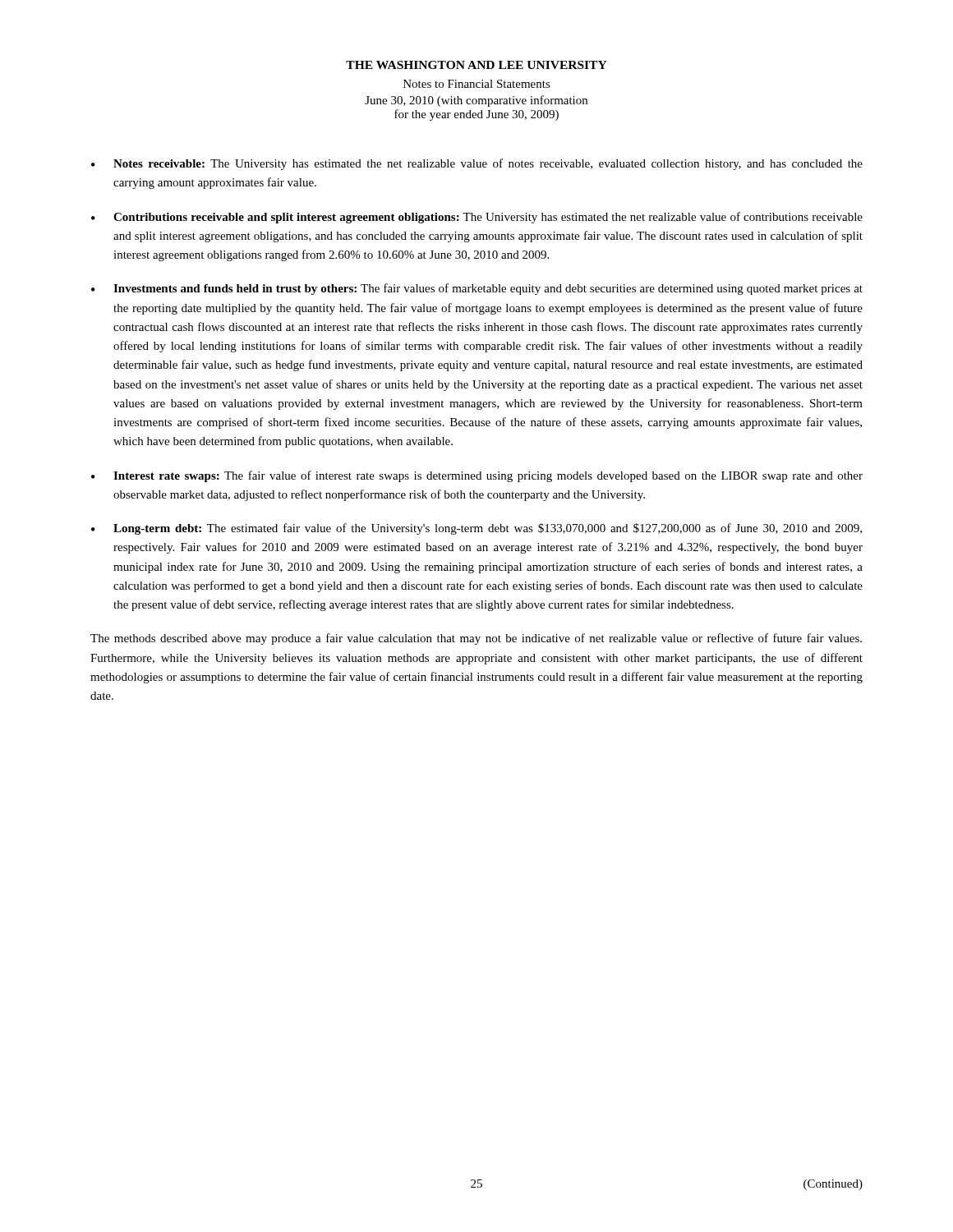953x1232 pixels.
Task: Point to the text block starting "• Contributions receivable and split interest agreement"
Action: pyautogui.click(x=476, y=236)
